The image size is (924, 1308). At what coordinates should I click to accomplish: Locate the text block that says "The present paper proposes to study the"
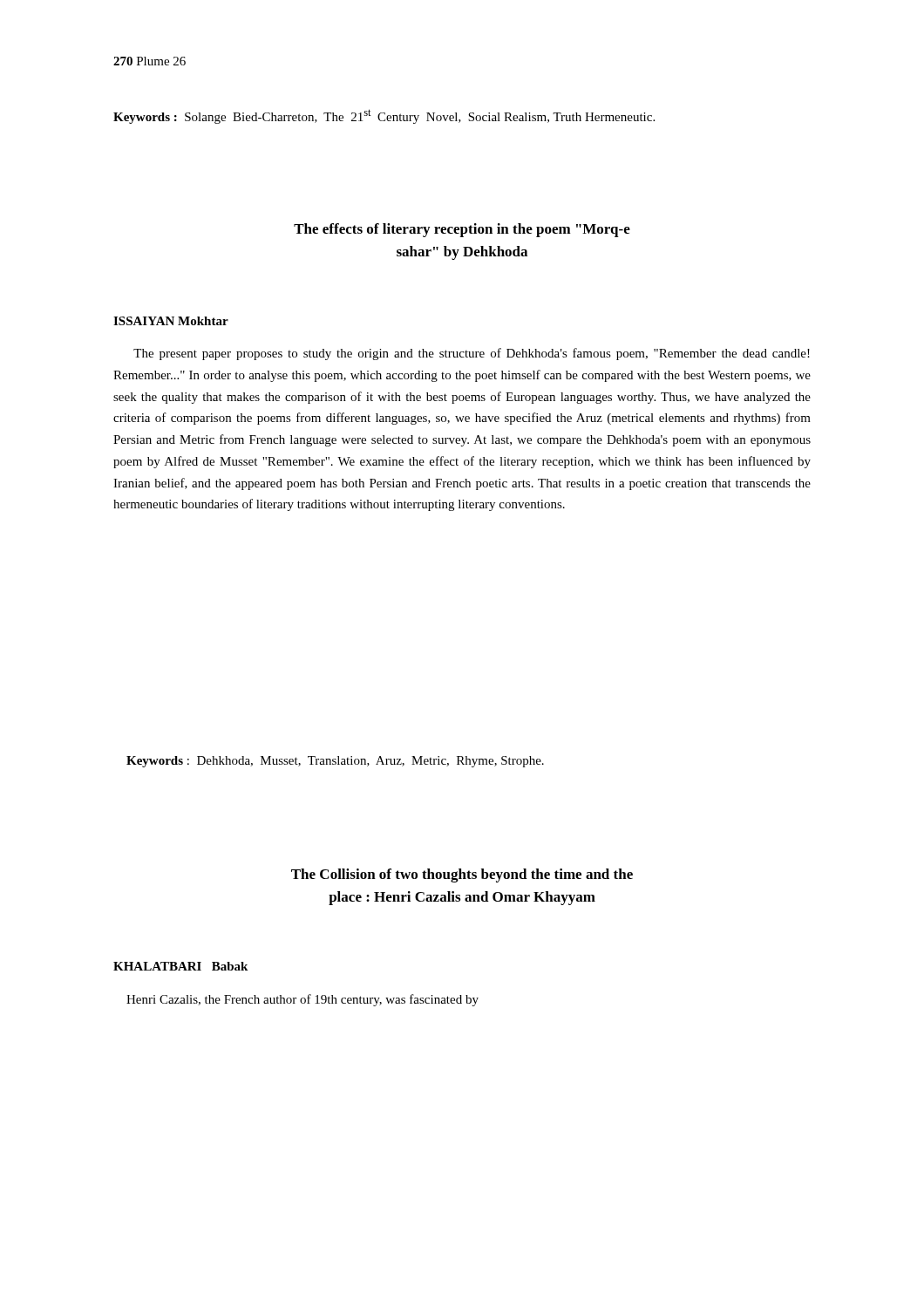pos(462,429)
